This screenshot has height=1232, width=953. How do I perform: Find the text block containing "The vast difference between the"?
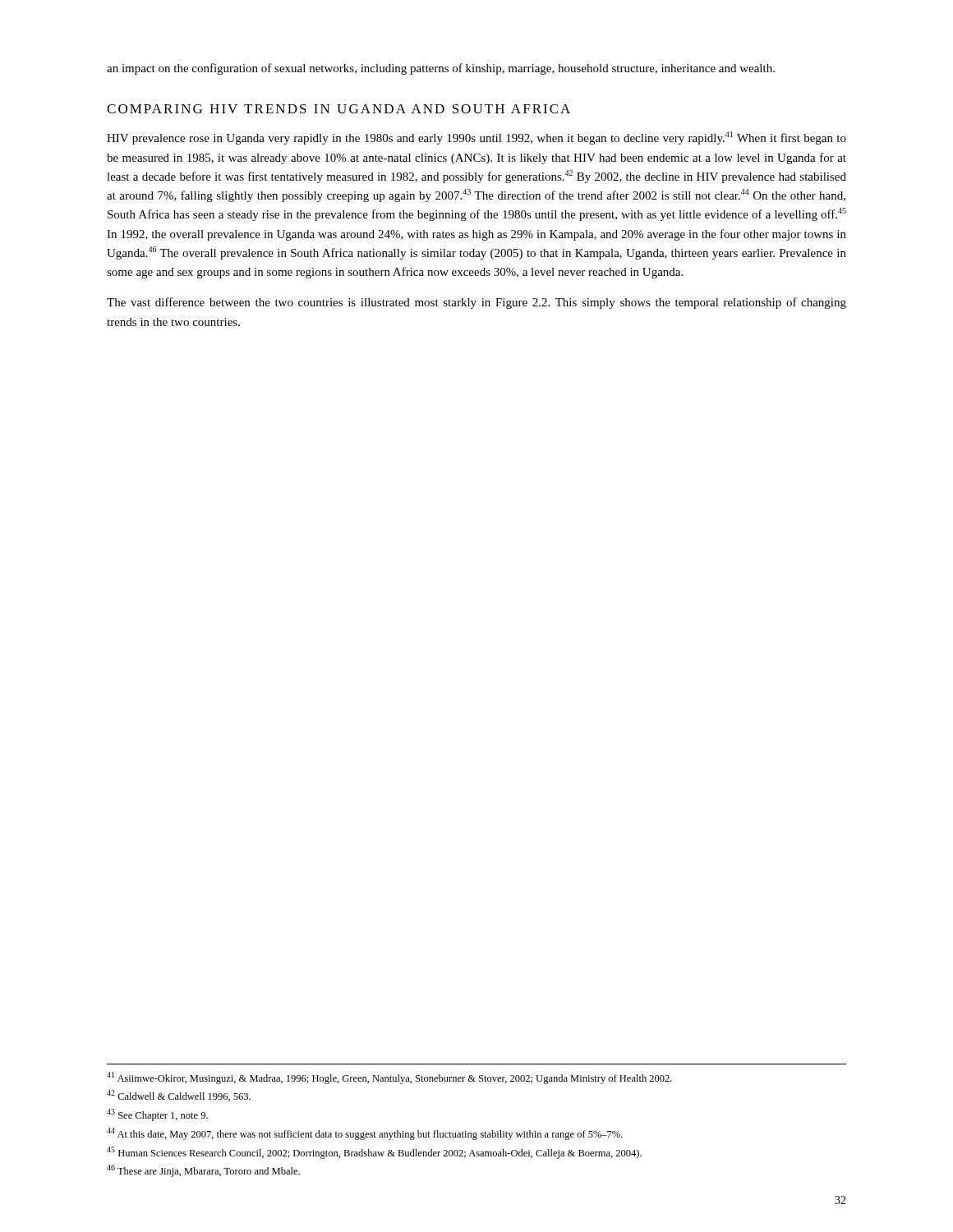pos(476,312)
